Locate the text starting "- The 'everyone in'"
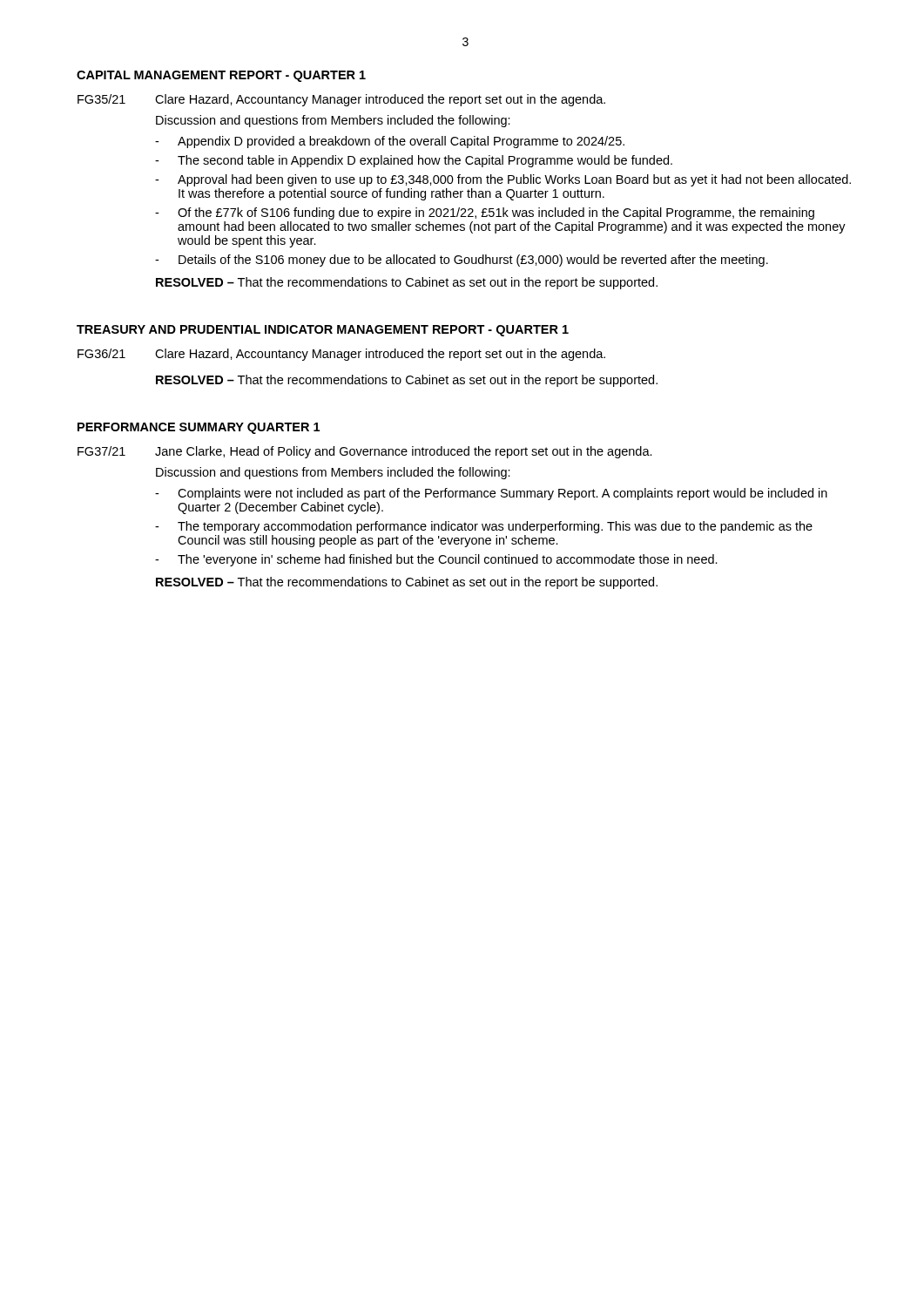The width and height of the screenshot is (924, 1307). click(505, 559)
